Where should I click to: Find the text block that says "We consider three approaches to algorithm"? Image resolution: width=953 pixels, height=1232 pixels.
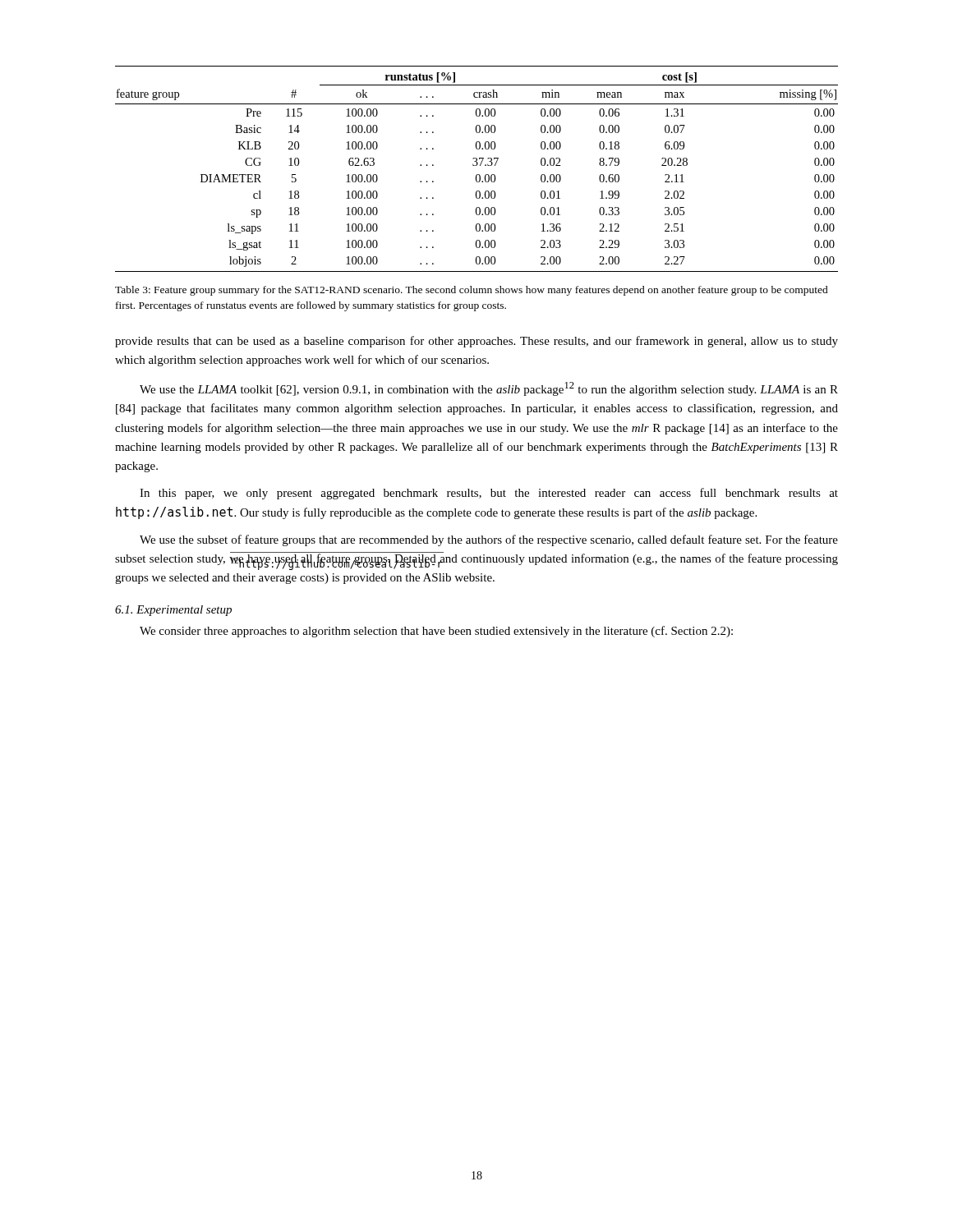click(x=476, y=631)
